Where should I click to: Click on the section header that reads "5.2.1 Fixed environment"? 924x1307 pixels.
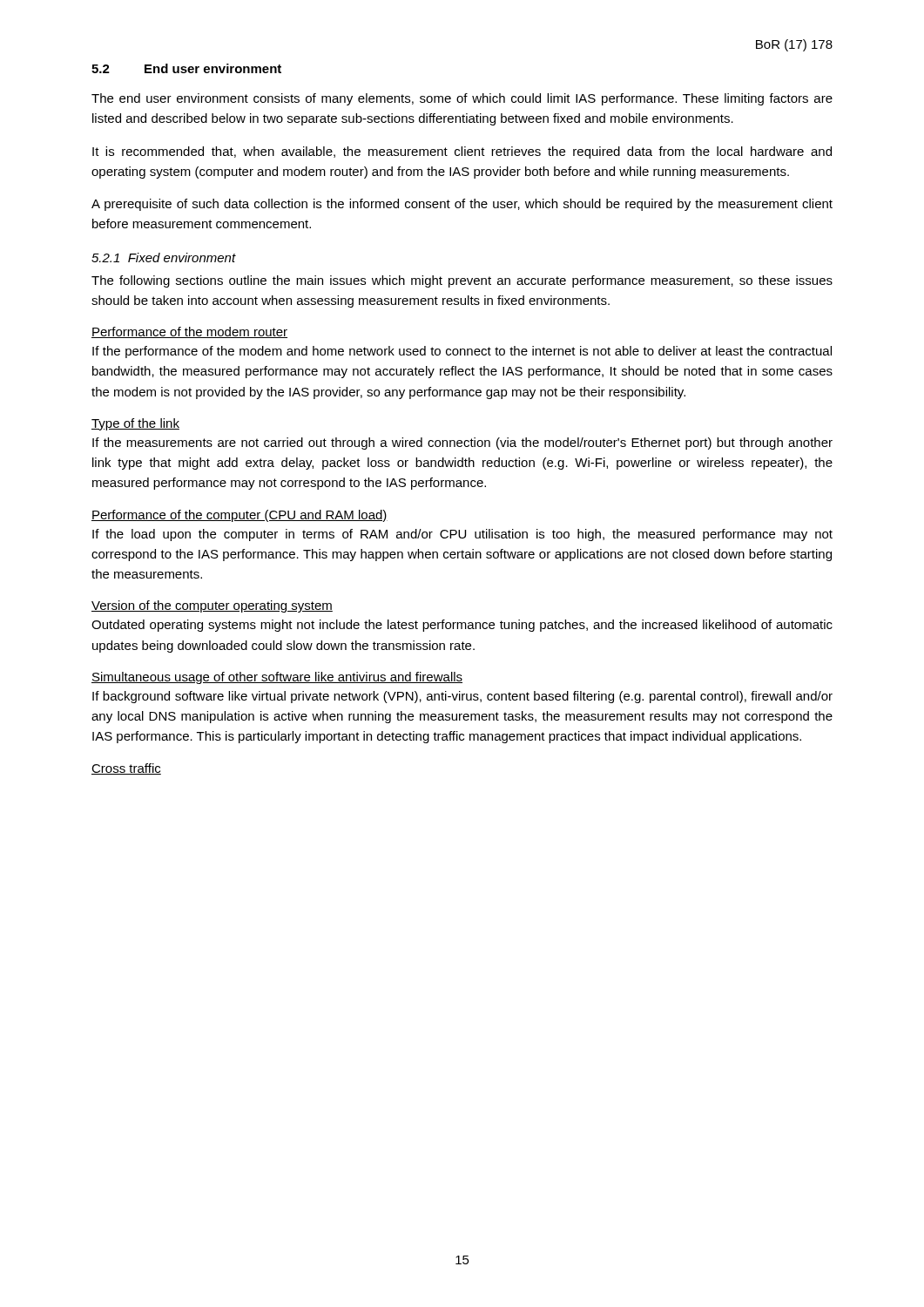163,257
